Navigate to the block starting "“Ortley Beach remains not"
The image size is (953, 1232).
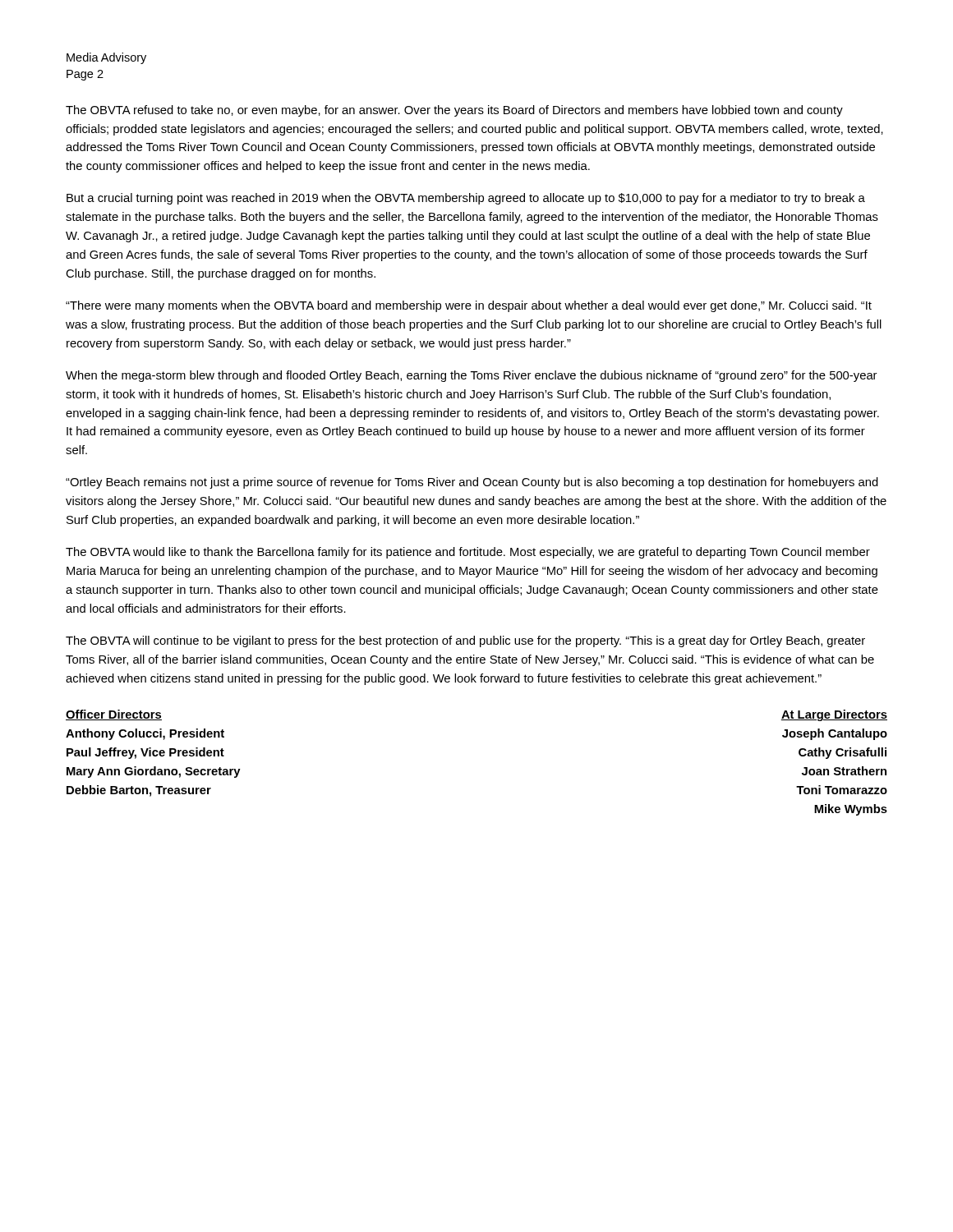click(476, 501)
